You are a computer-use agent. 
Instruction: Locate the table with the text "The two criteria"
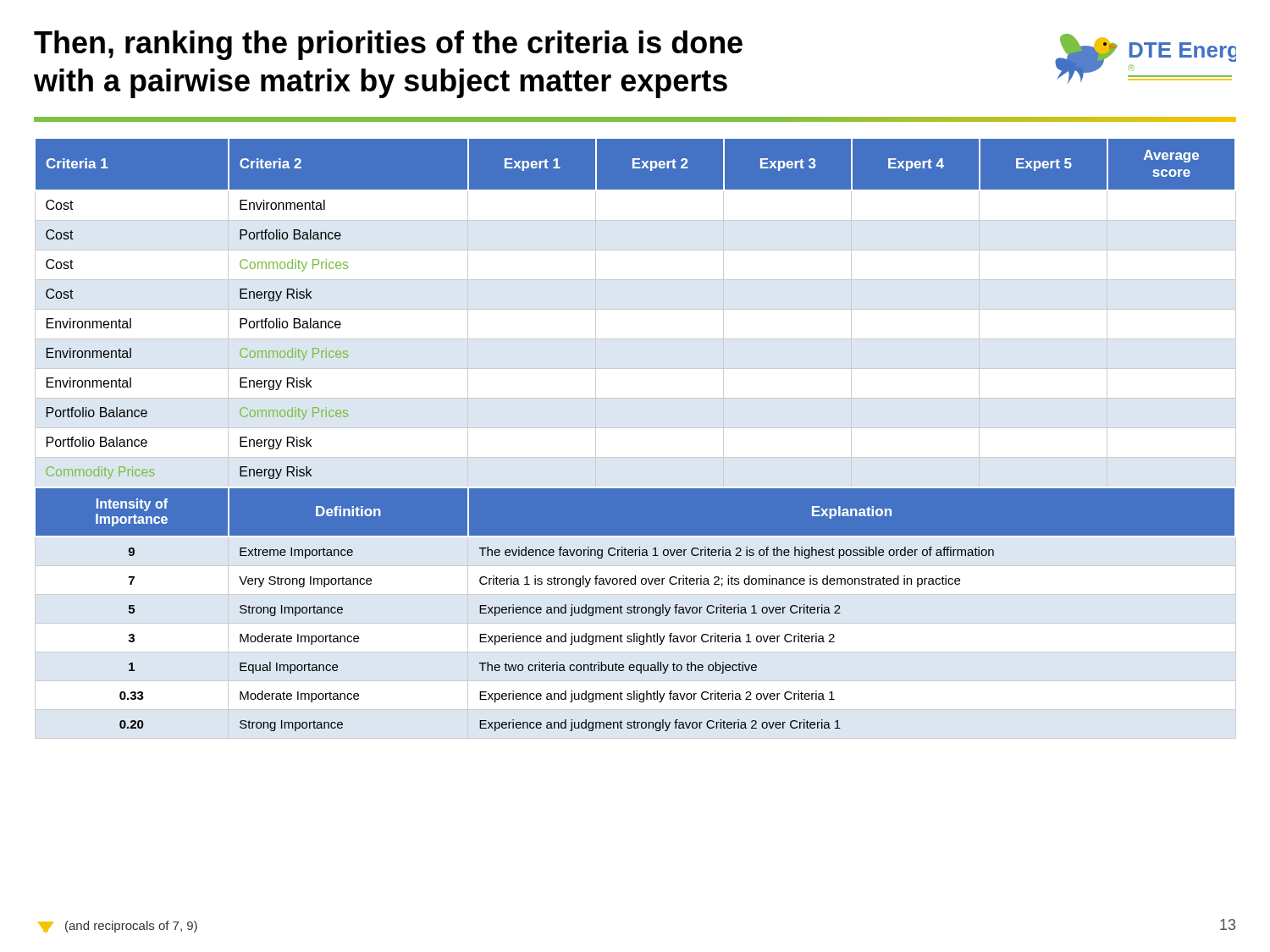[x=635, y=438]
